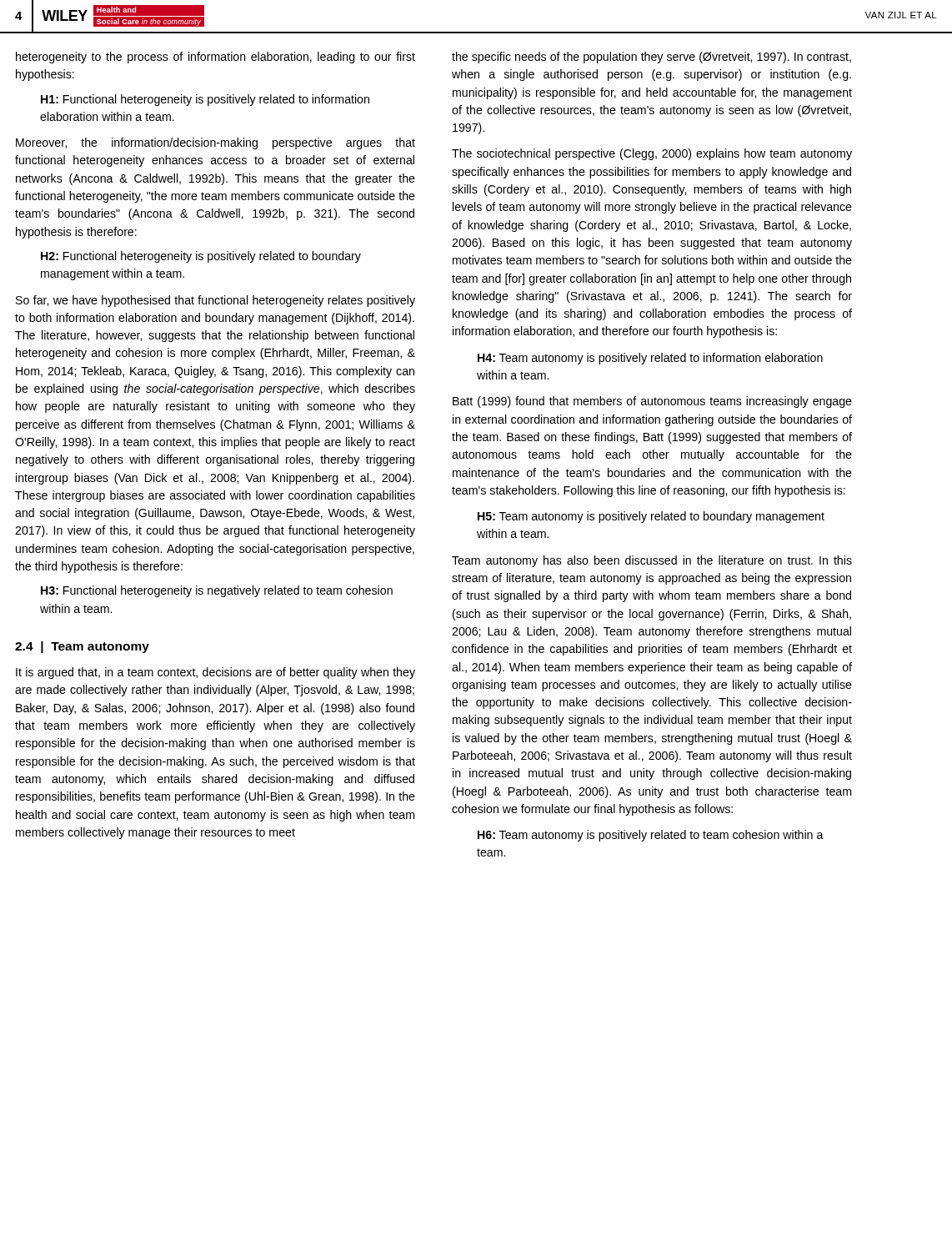Viewport: 952px width, 1251px height.
Task: Select the text block that reads "The sociotechnical perspective (Clegg, 2000) explains how team"
Action: click(652, 243)
